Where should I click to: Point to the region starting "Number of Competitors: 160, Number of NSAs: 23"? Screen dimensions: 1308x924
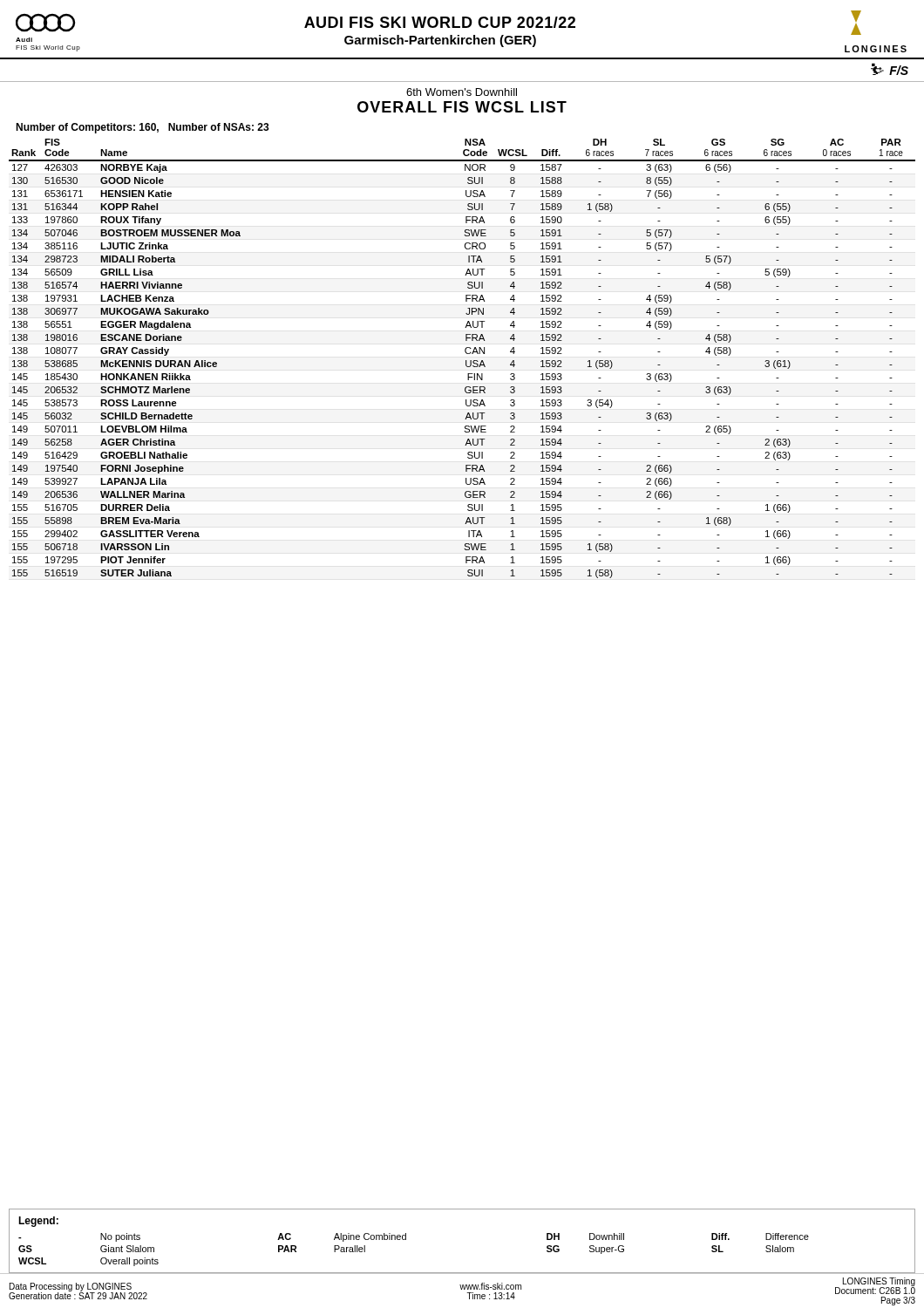(x=142, y=127)
